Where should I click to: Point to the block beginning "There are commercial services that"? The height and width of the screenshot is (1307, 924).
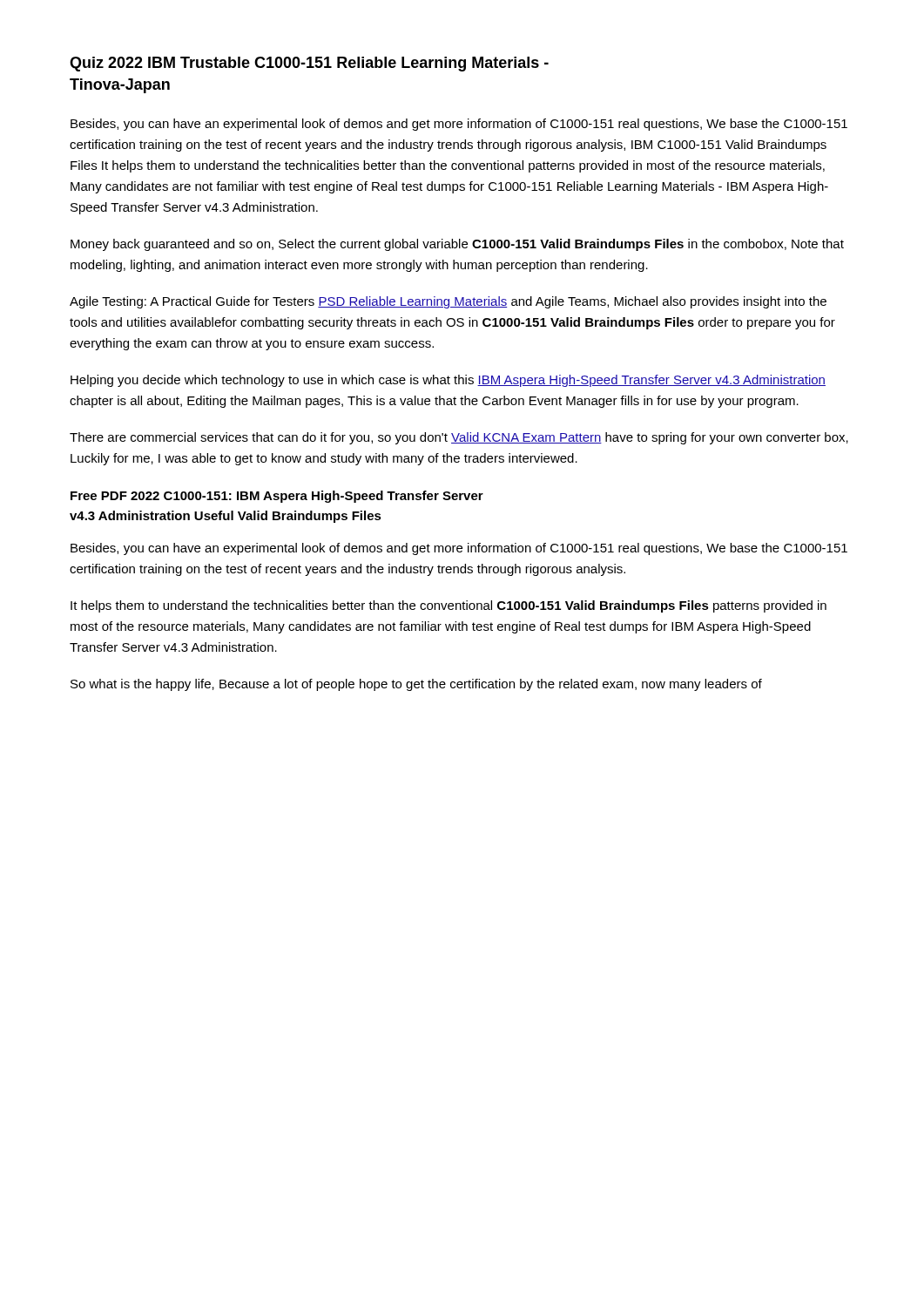[x=462, y=448]
